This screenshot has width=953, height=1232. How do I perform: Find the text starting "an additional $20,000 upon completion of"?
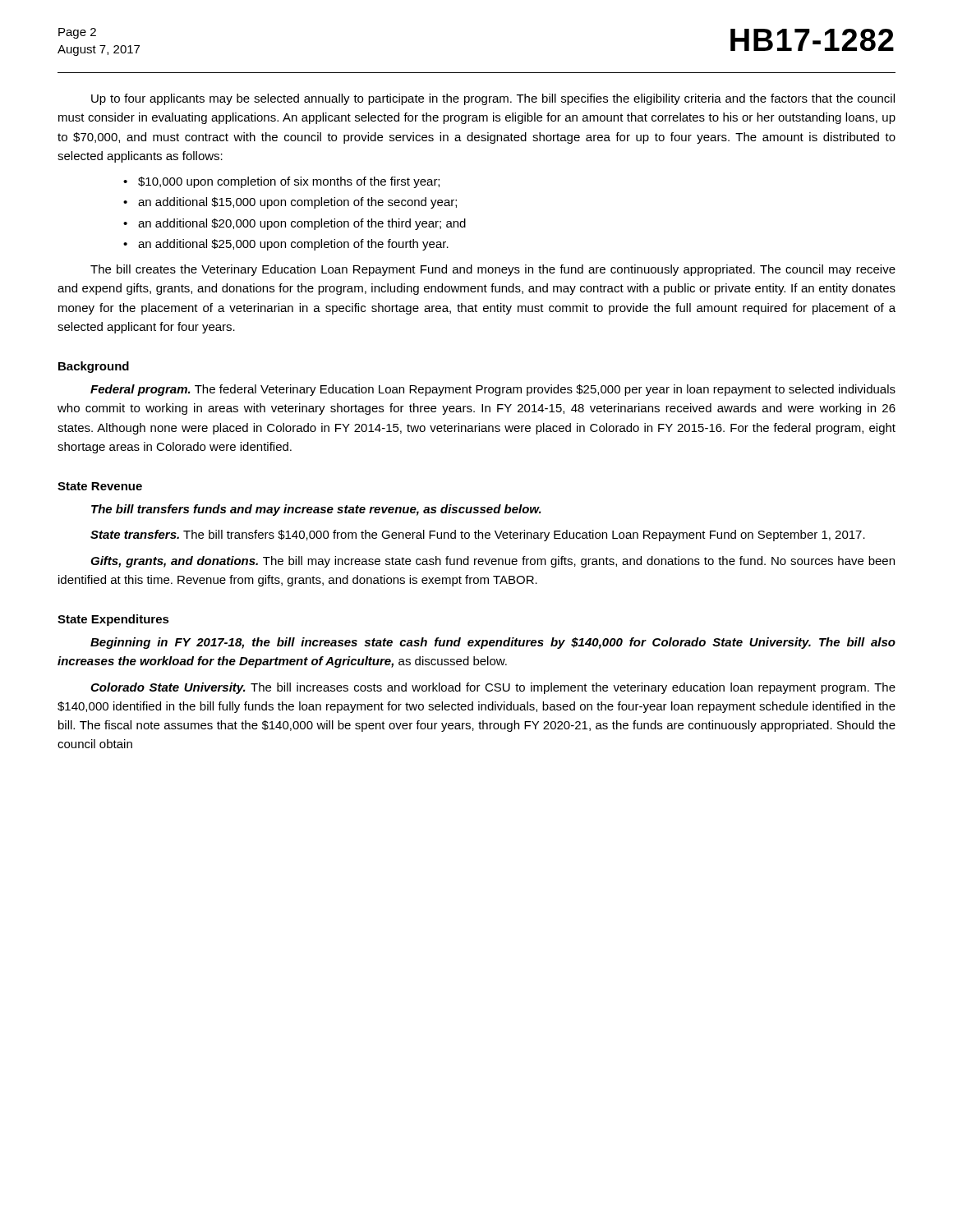(x=302, y=223)
